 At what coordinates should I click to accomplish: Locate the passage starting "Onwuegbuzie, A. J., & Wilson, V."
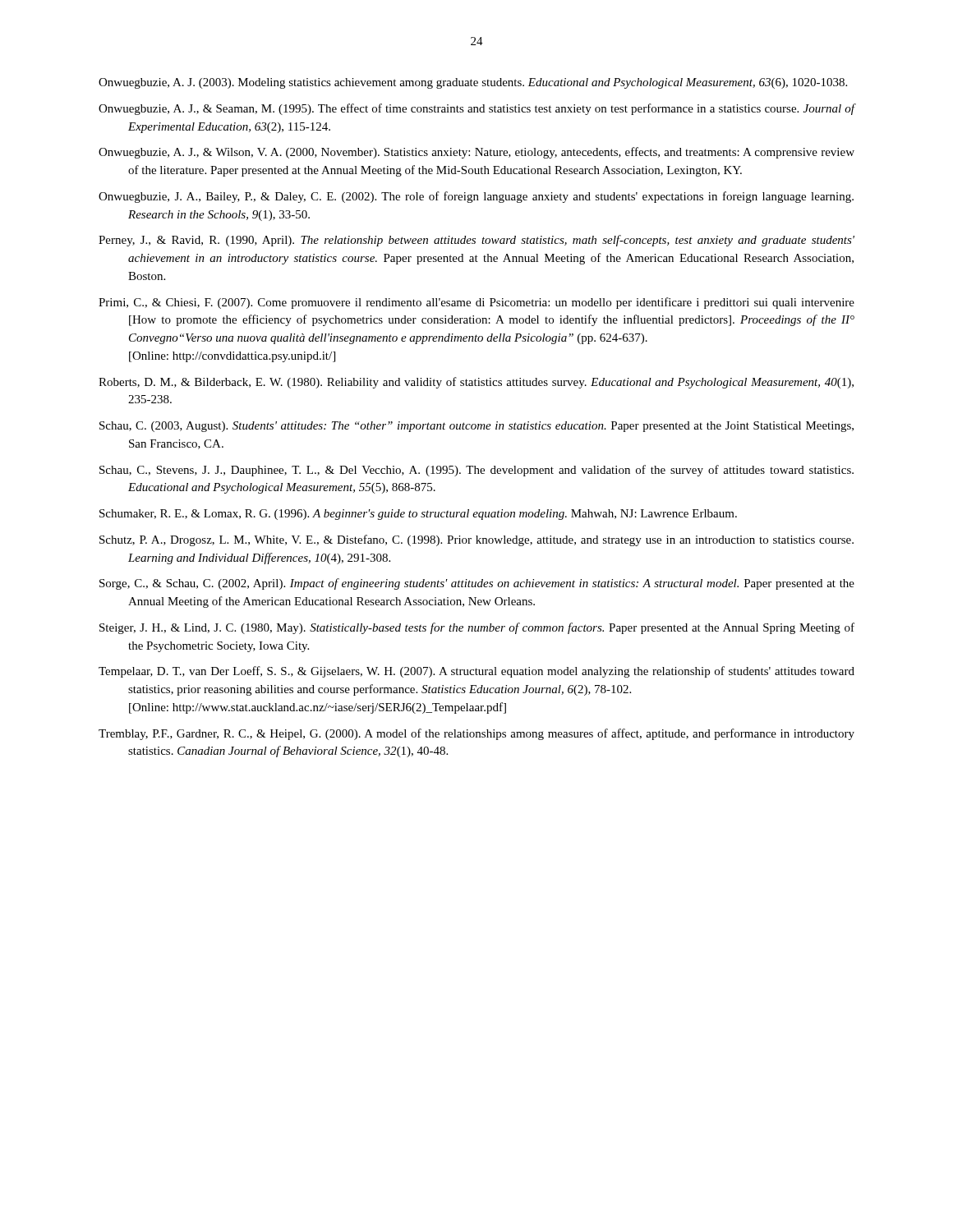click(476, 161)
